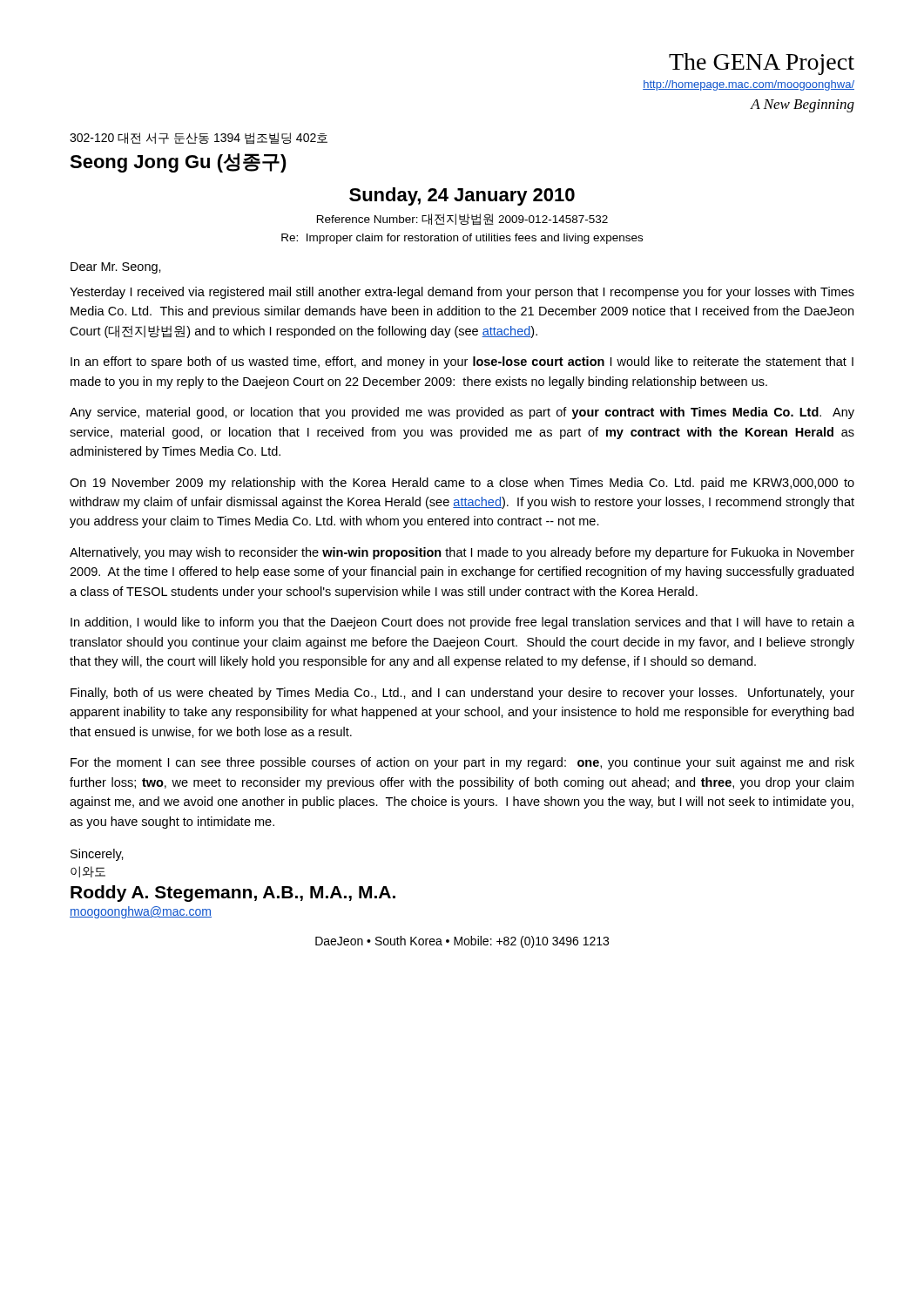Point to the text block starting "Finally, both of us"

tap(462, 712)
